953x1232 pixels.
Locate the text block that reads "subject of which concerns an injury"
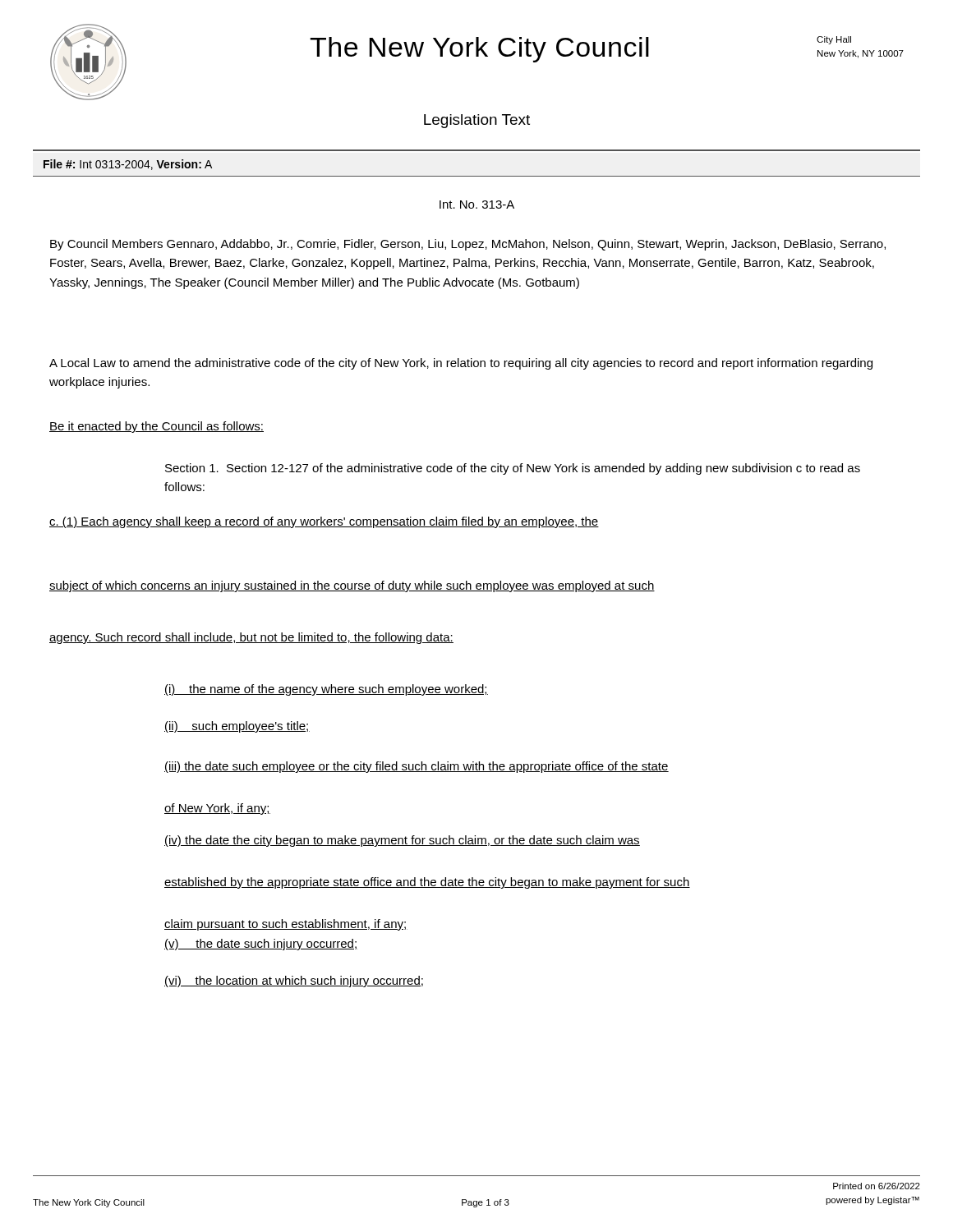pyautogui.click(x=352, y=585)
